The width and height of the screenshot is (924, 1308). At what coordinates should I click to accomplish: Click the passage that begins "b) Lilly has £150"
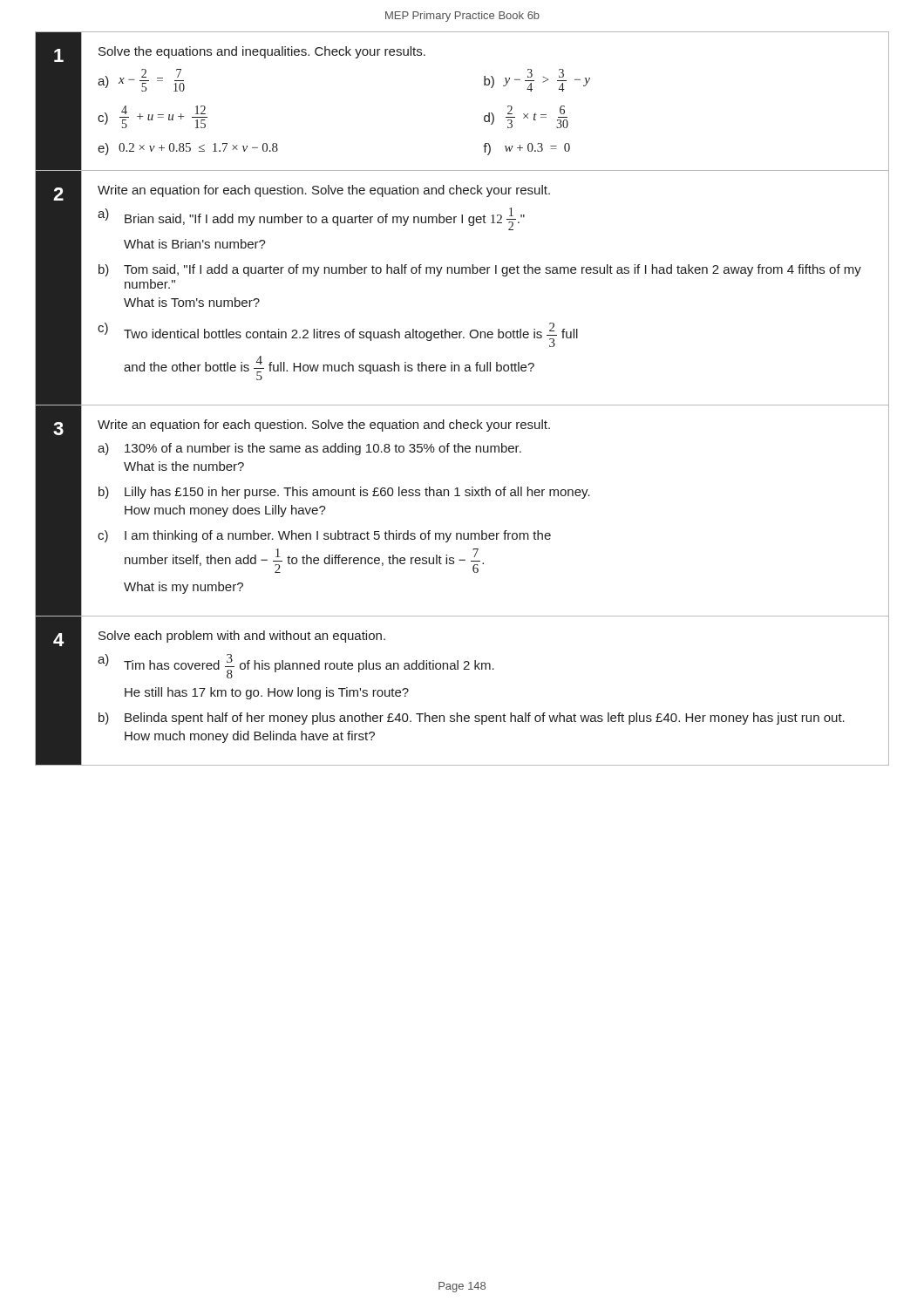tap(483, 503)
